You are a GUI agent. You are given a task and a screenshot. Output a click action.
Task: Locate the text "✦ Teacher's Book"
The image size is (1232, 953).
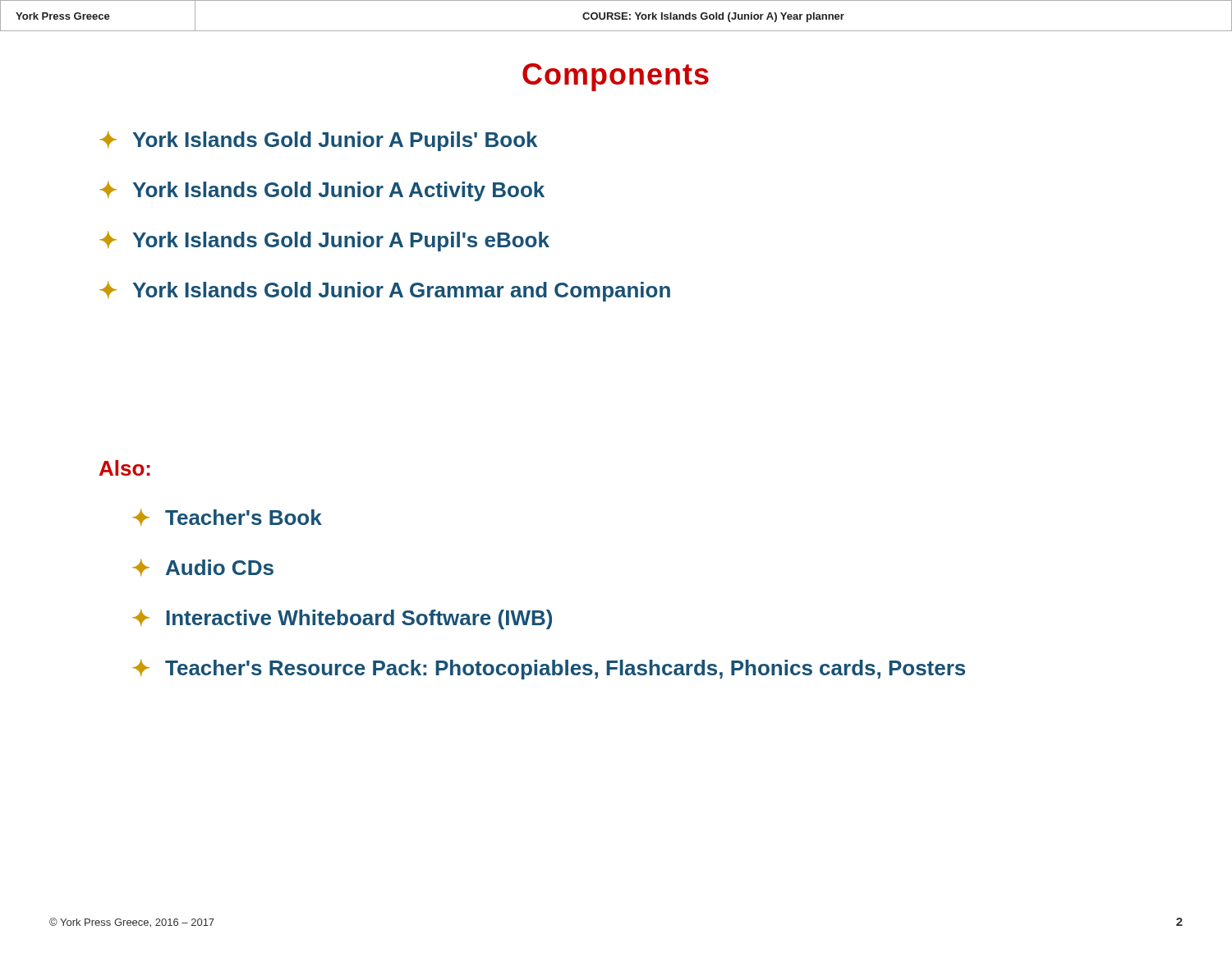coord(227,518)
